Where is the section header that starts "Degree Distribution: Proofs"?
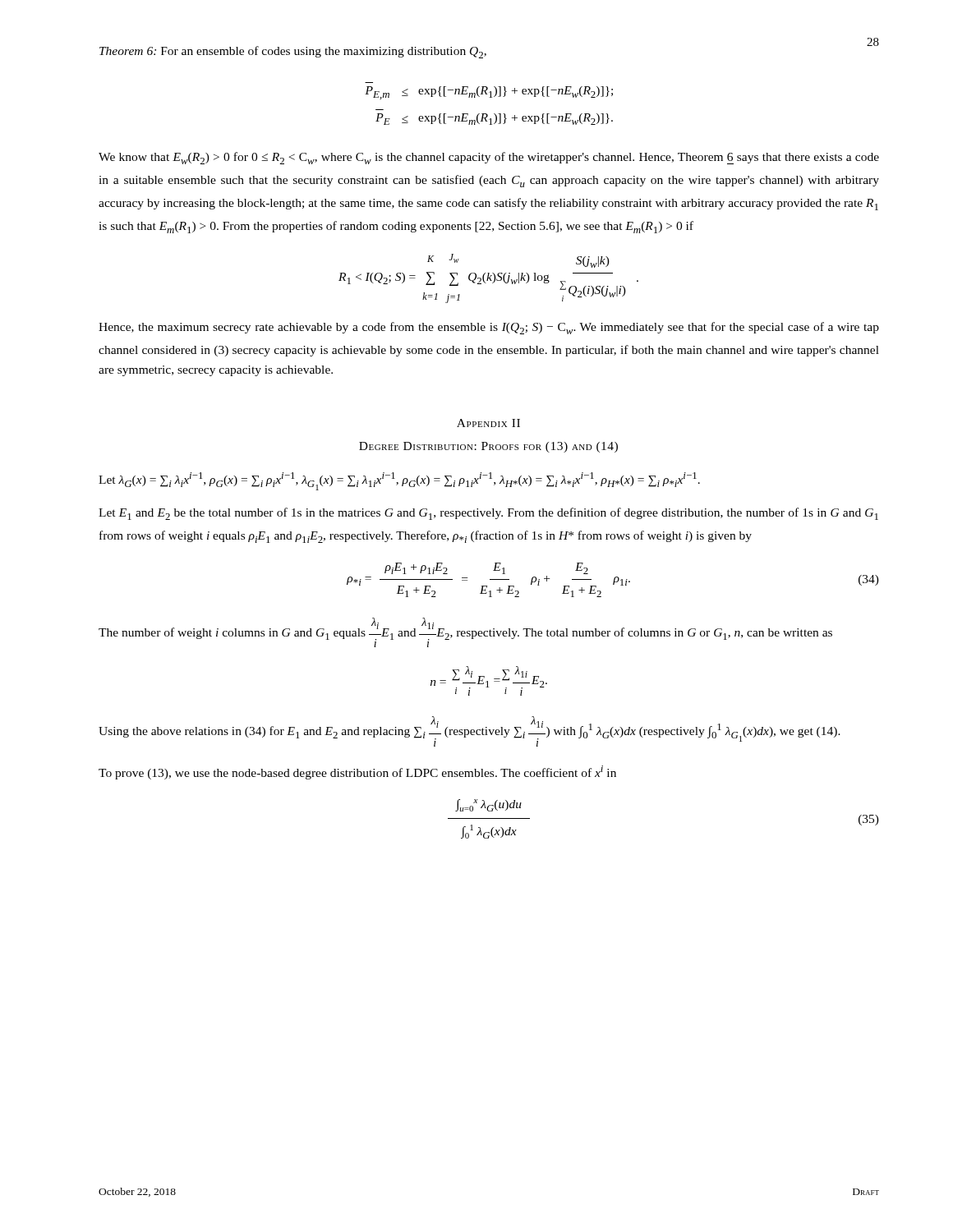This screenshot has width=953, height=1232. 489,446
